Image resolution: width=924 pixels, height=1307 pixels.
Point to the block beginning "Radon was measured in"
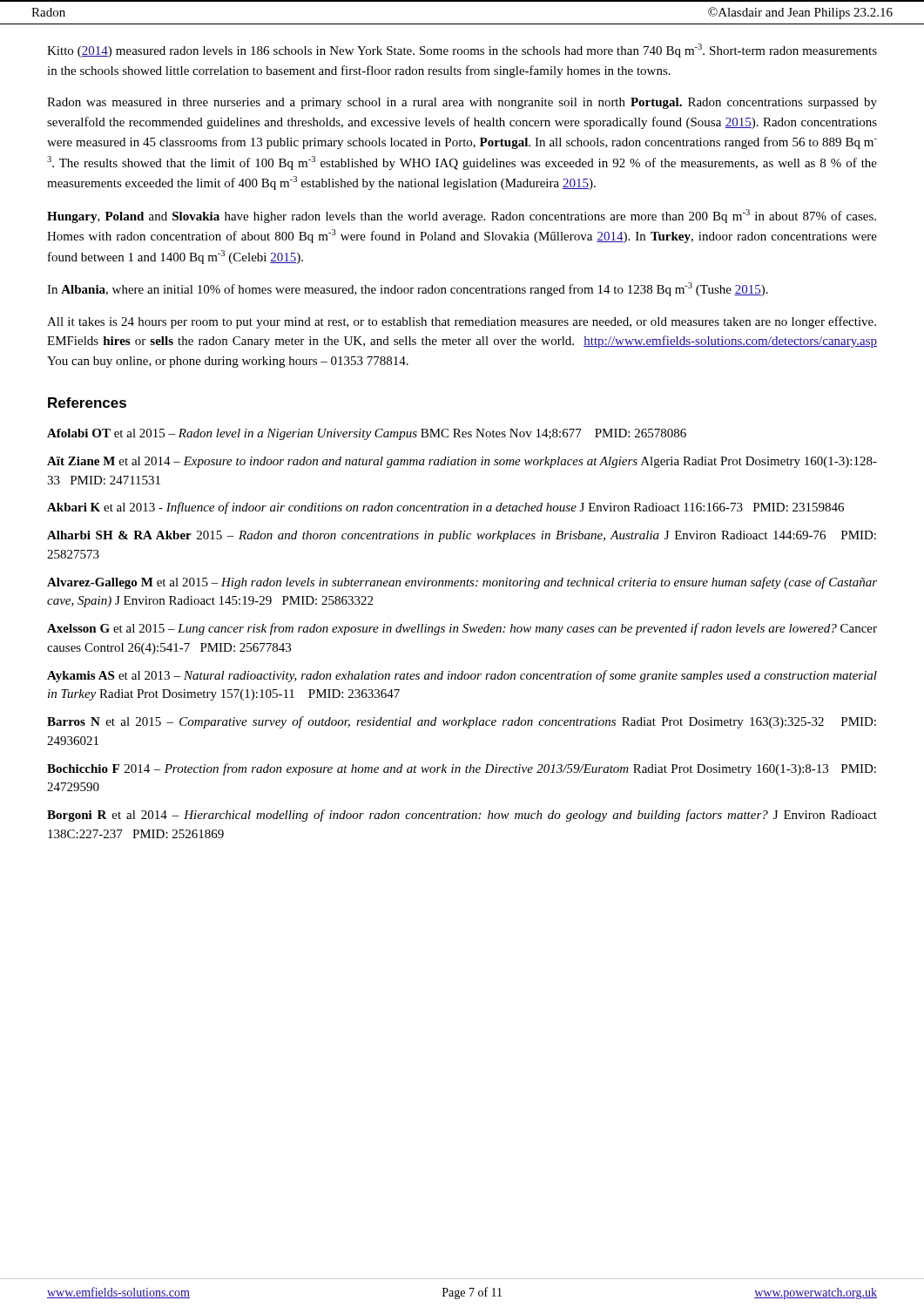462,143
